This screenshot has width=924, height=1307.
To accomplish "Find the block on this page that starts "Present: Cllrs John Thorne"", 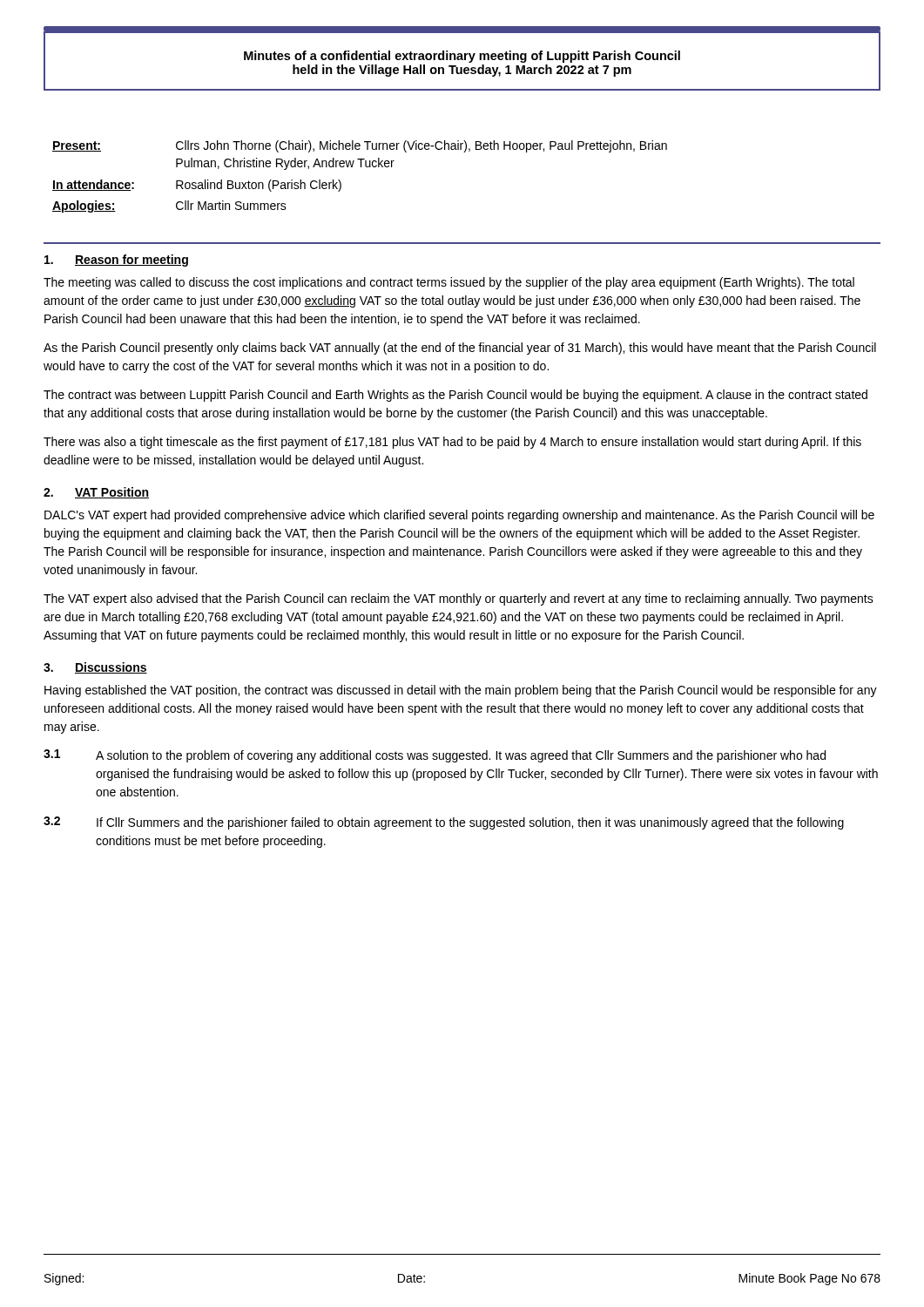I will tap(360, 146).
